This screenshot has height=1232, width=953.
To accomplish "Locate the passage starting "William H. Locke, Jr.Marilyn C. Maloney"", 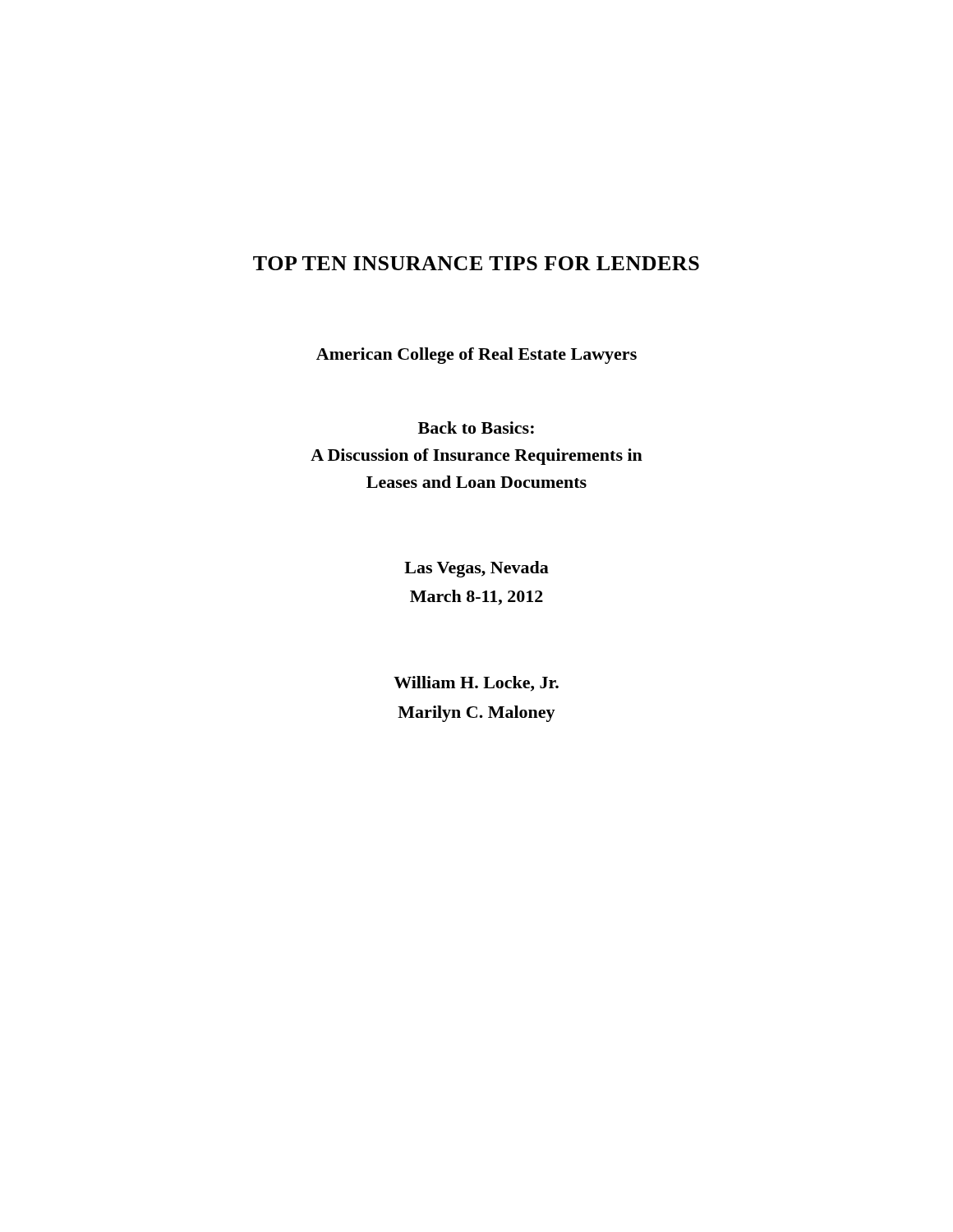I will (x=476, y=697).
